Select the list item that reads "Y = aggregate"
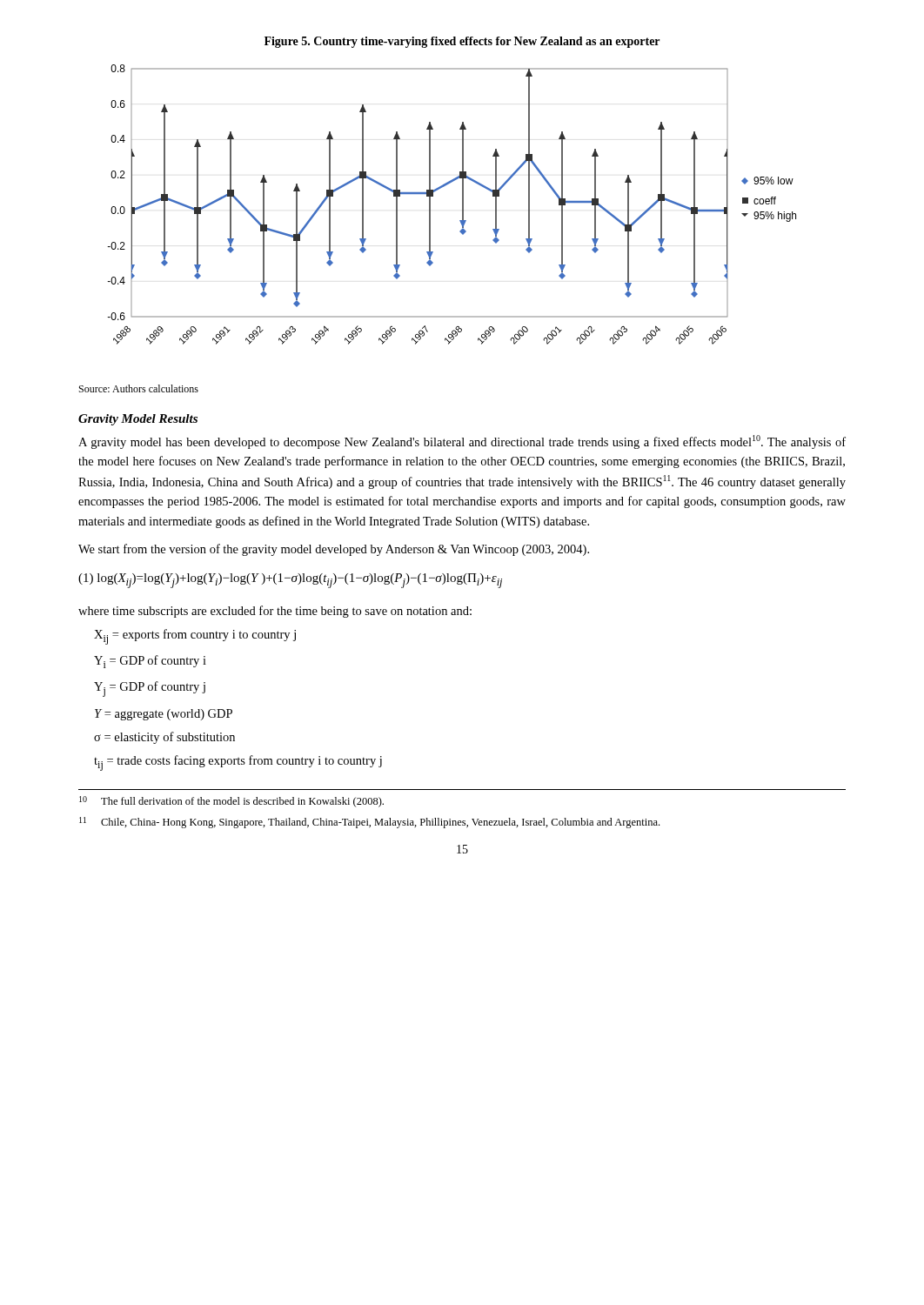The image size is (924, 1305). click(x=163, y=713)
